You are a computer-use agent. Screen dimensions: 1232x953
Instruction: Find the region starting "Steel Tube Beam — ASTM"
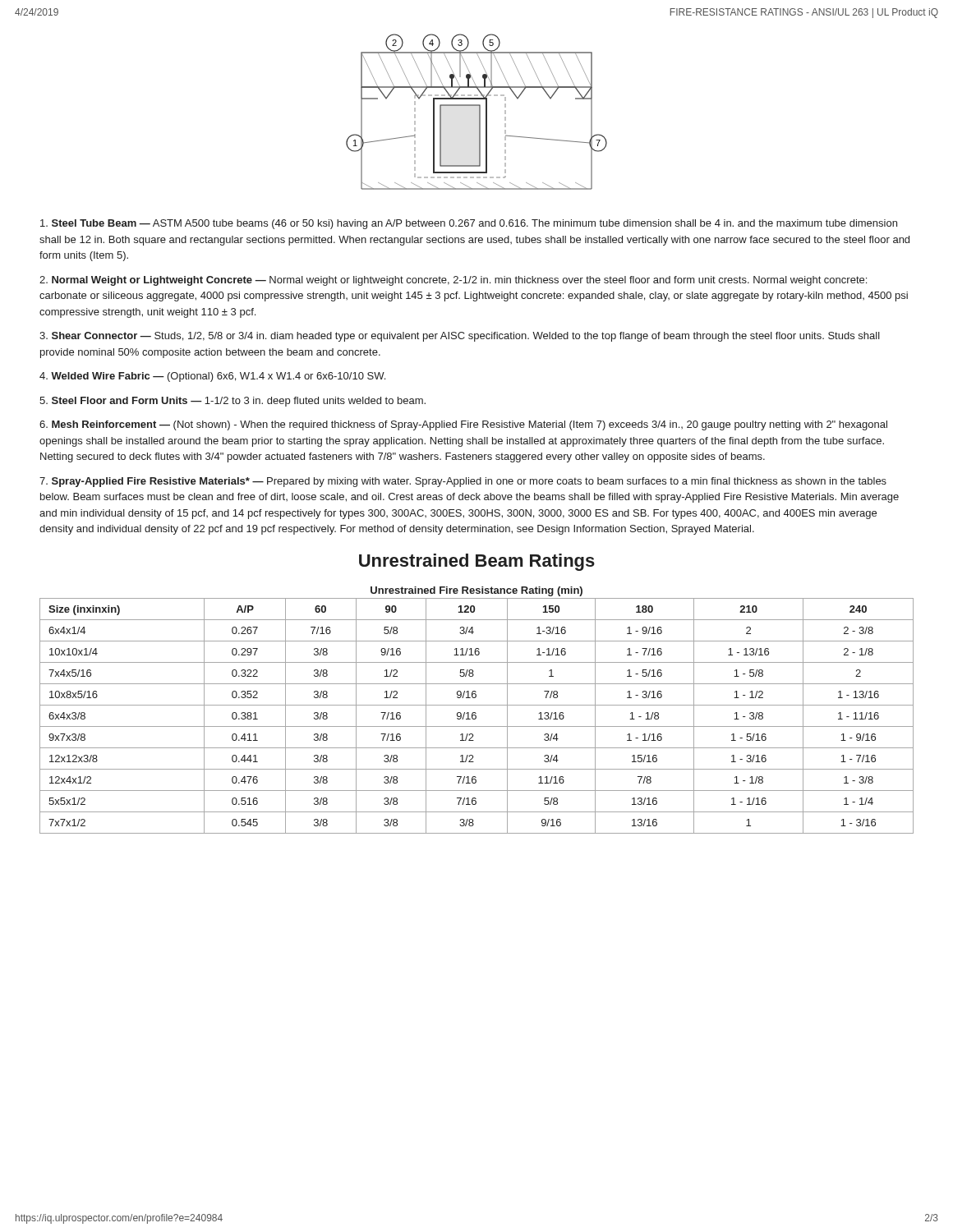click(475, 239)
